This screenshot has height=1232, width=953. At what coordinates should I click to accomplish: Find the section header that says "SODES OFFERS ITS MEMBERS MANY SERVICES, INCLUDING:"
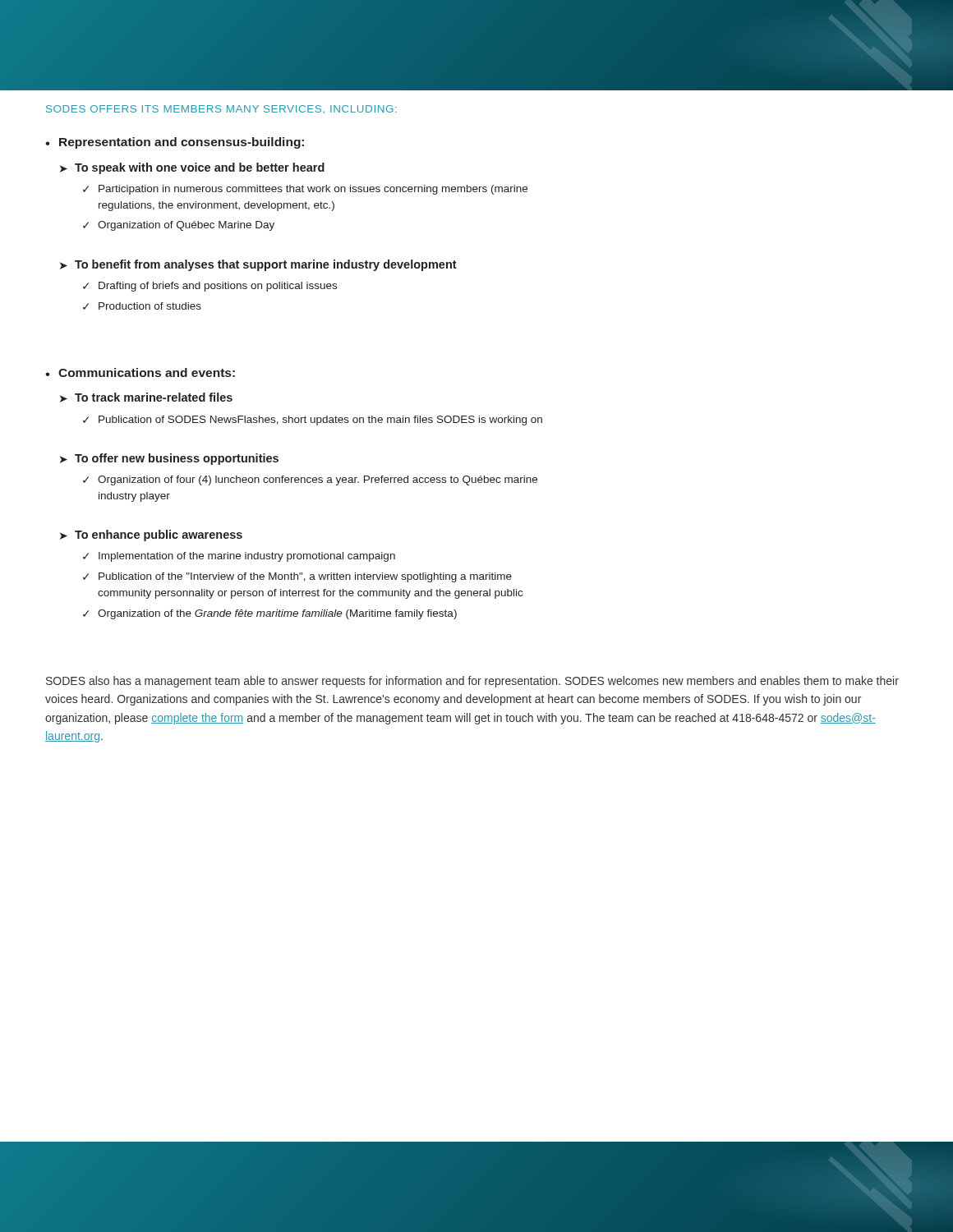221,109
